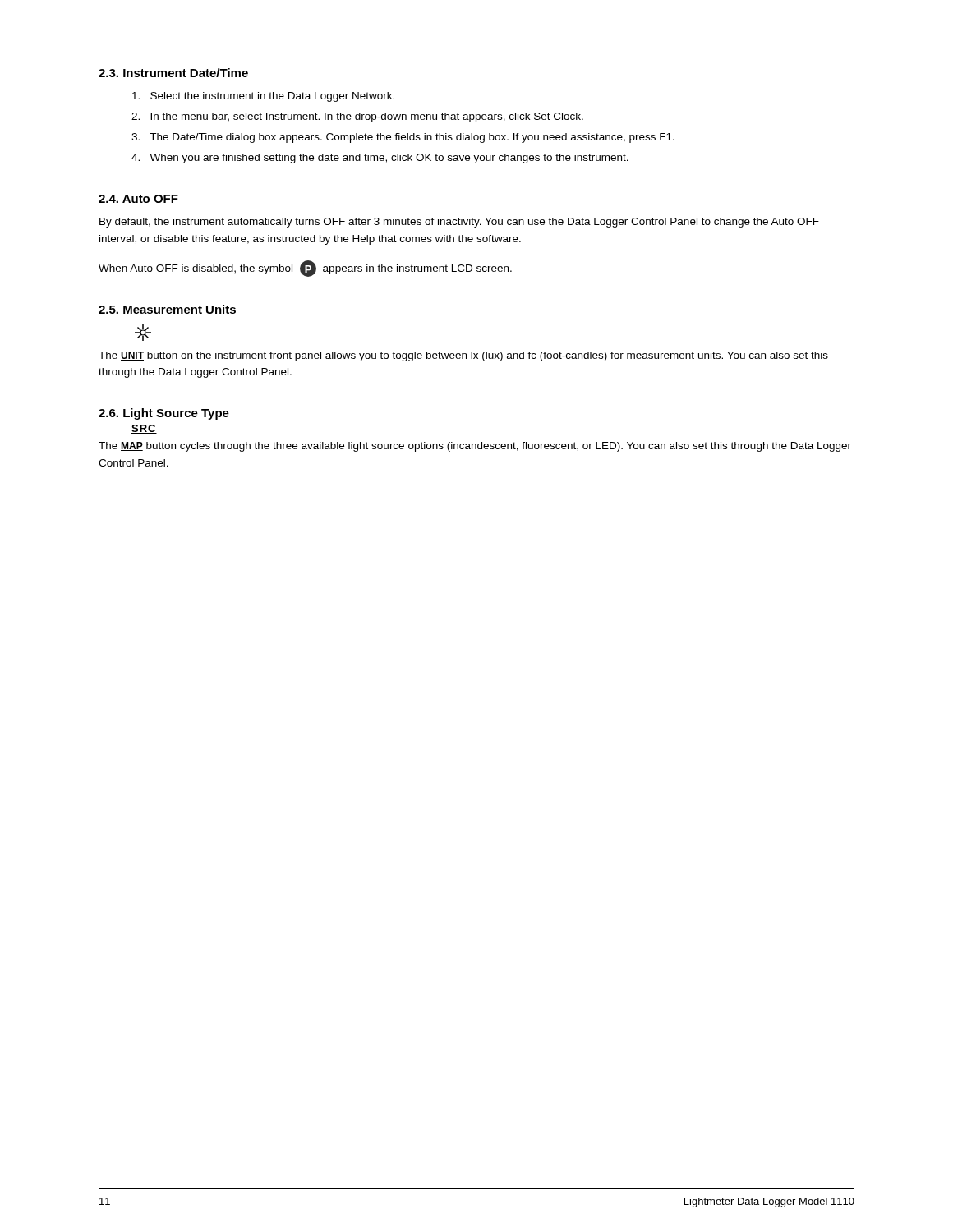This screenshot has width=953, height=1232.
Task: Click on the region starting "2.5. Measurement Units"
Action: pyautogui.click(x=167, y=309)
